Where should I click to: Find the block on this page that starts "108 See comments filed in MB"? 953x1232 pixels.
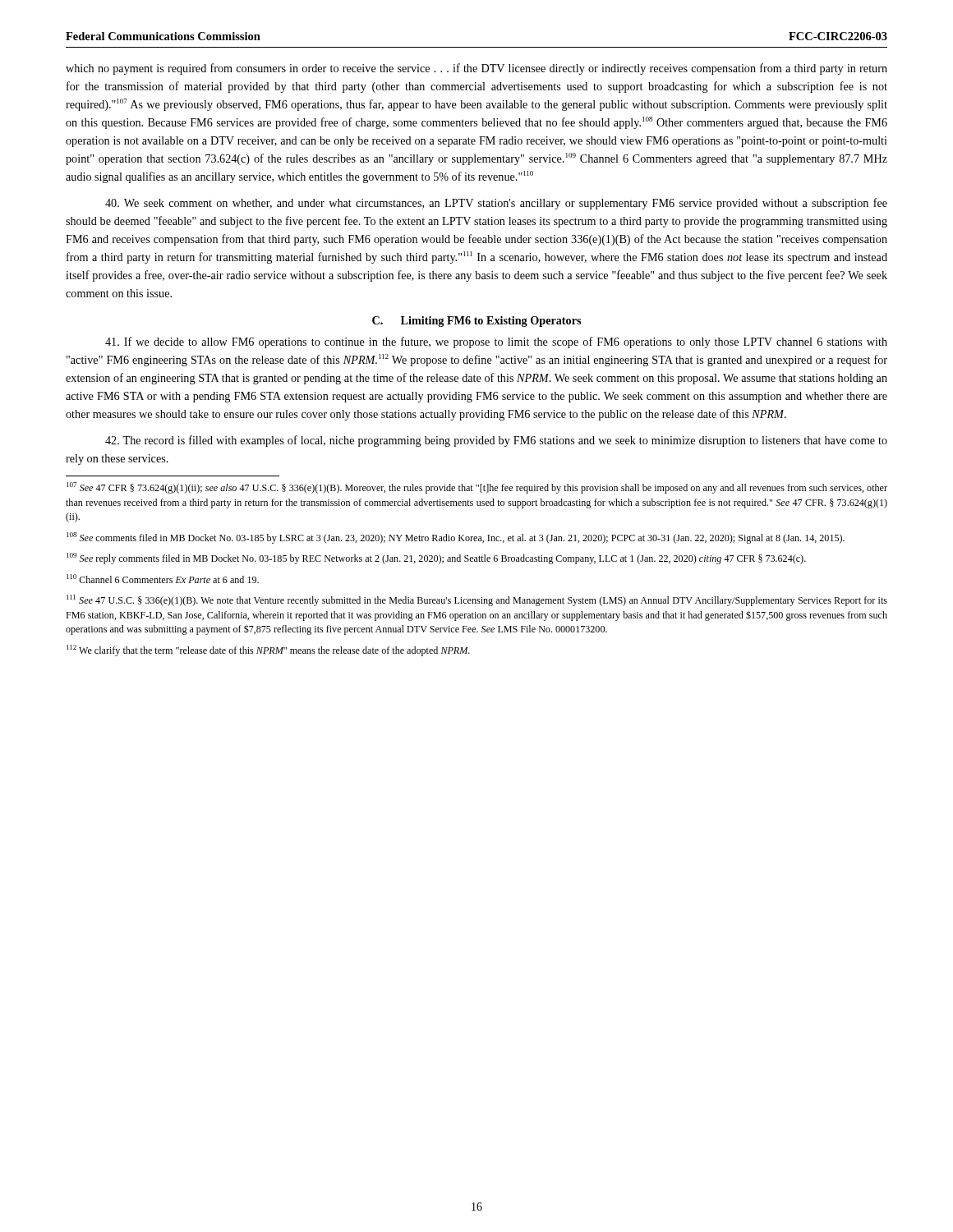[476, 538]
